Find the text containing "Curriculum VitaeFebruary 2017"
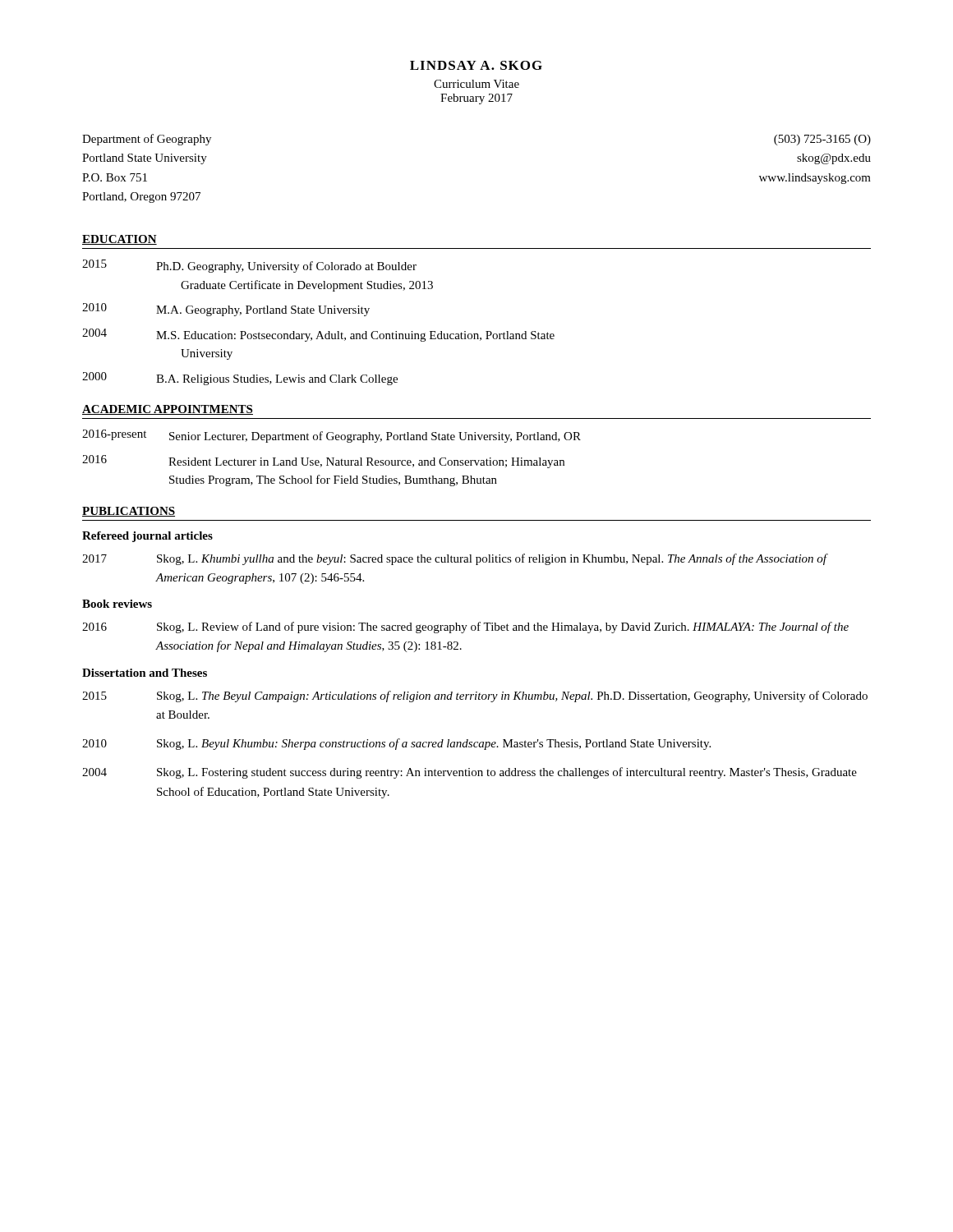Image resolution: width=953 pixels, height=1232 pixels. (x=476, y=91)
